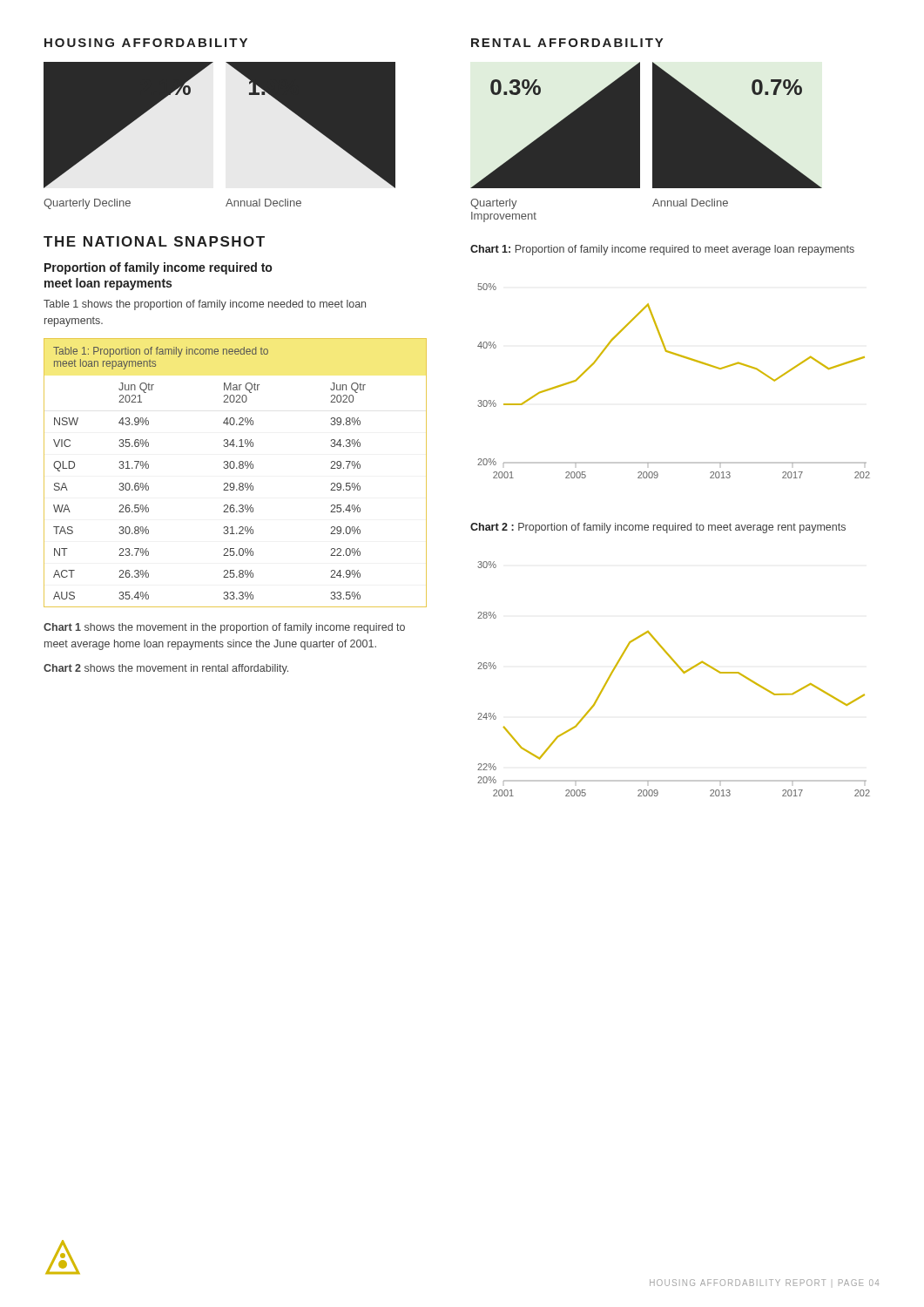Click on the passage starting "Chart 2 : Proportion of family"

click(658, 527)
